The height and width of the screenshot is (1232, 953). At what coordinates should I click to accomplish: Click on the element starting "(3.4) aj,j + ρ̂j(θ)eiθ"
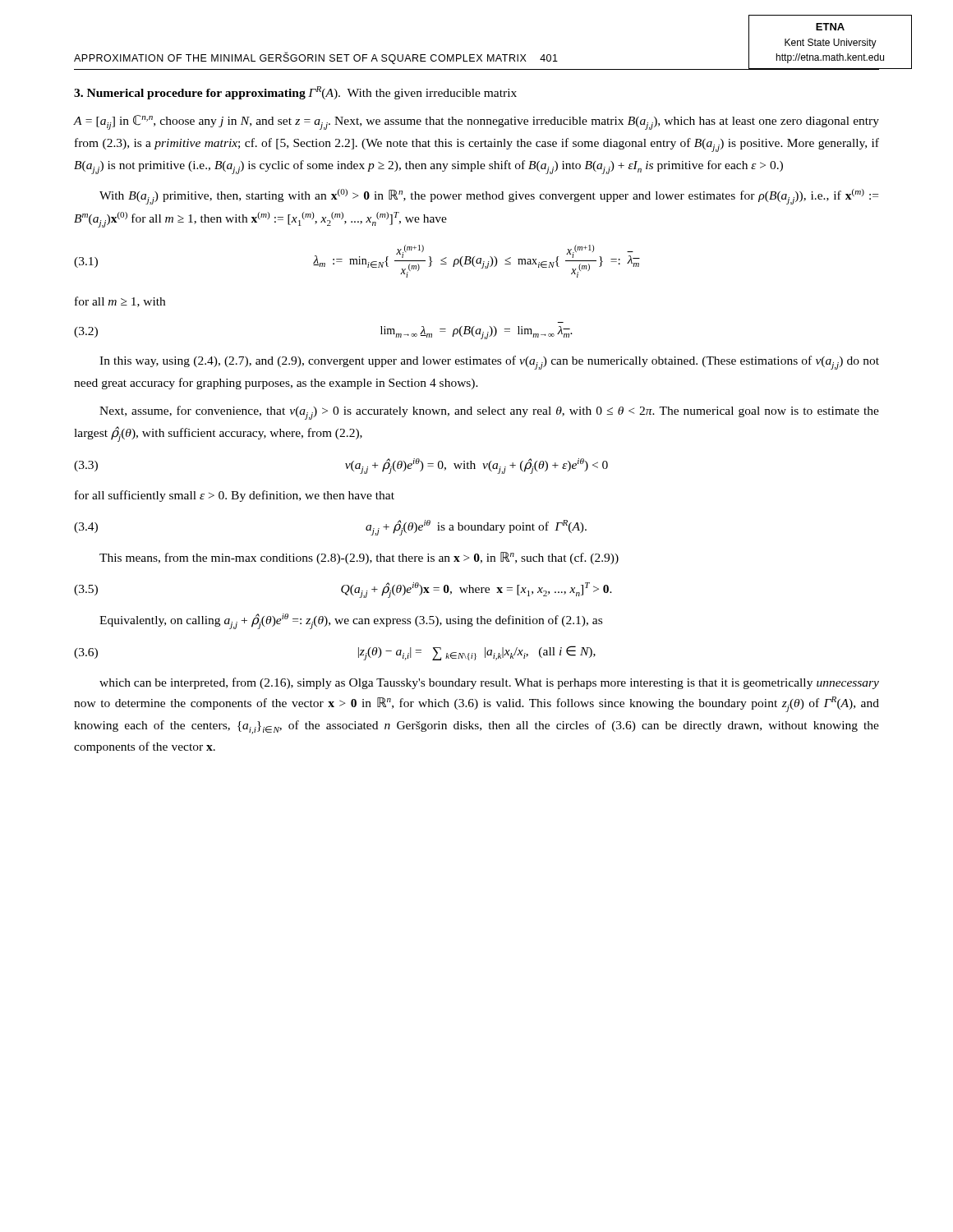click(x=450, y=526)
